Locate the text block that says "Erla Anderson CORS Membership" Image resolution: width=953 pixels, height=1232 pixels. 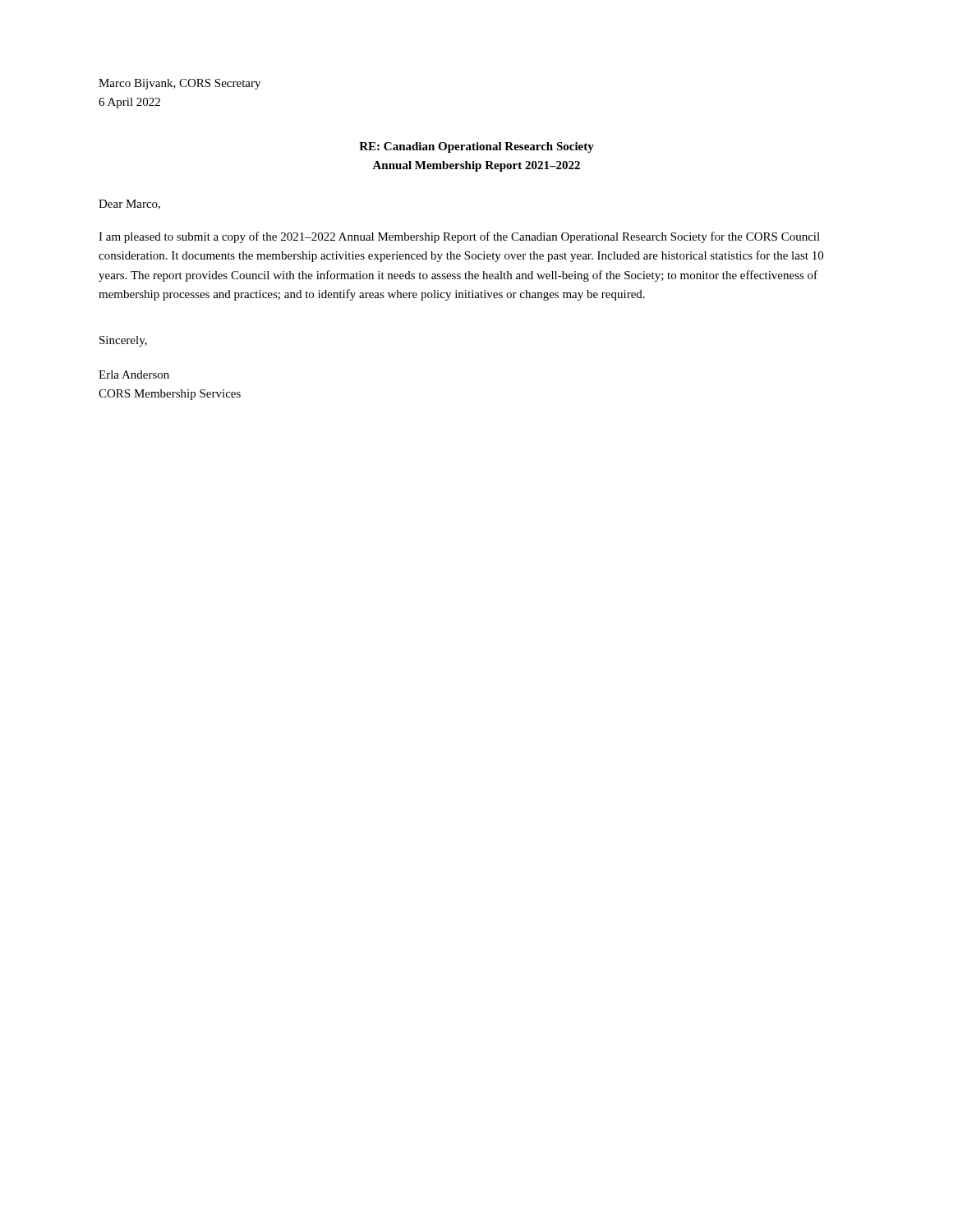click(170, 384)
